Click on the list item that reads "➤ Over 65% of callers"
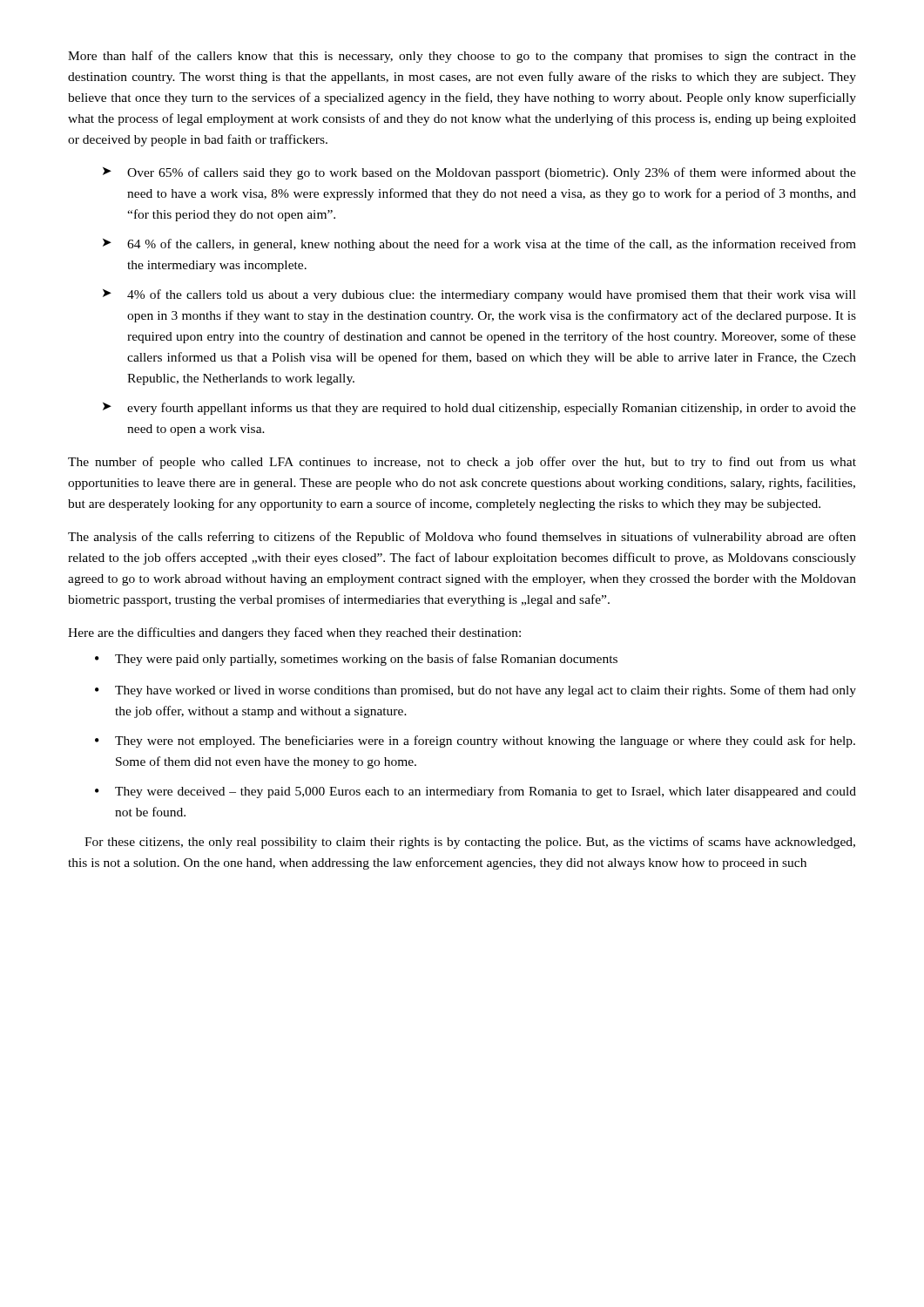Screen dimensions: 1307x924 [x=479, y=194]
